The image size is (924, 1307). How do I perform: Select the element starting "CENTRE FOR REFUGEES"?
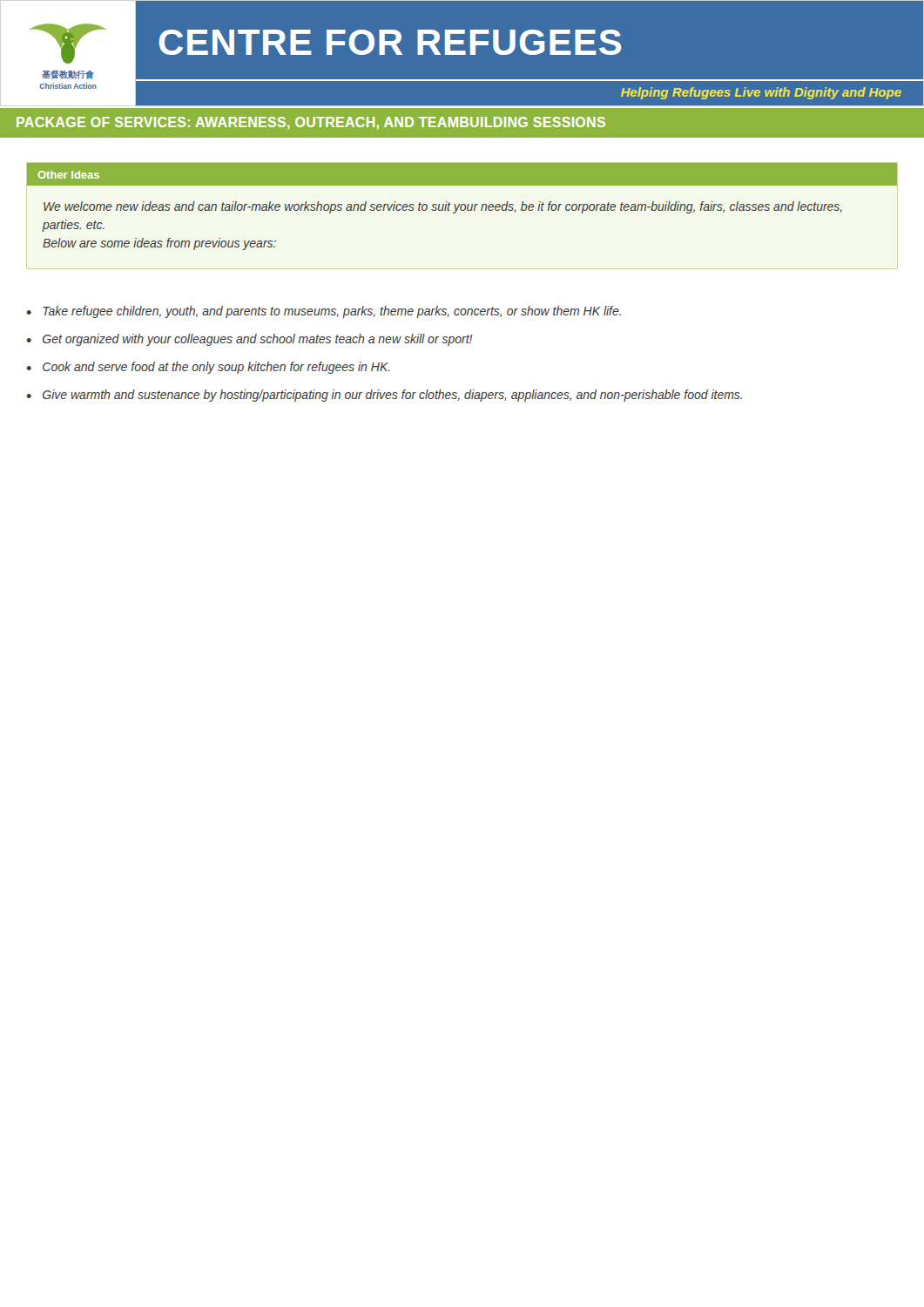(x=390, y=43)
